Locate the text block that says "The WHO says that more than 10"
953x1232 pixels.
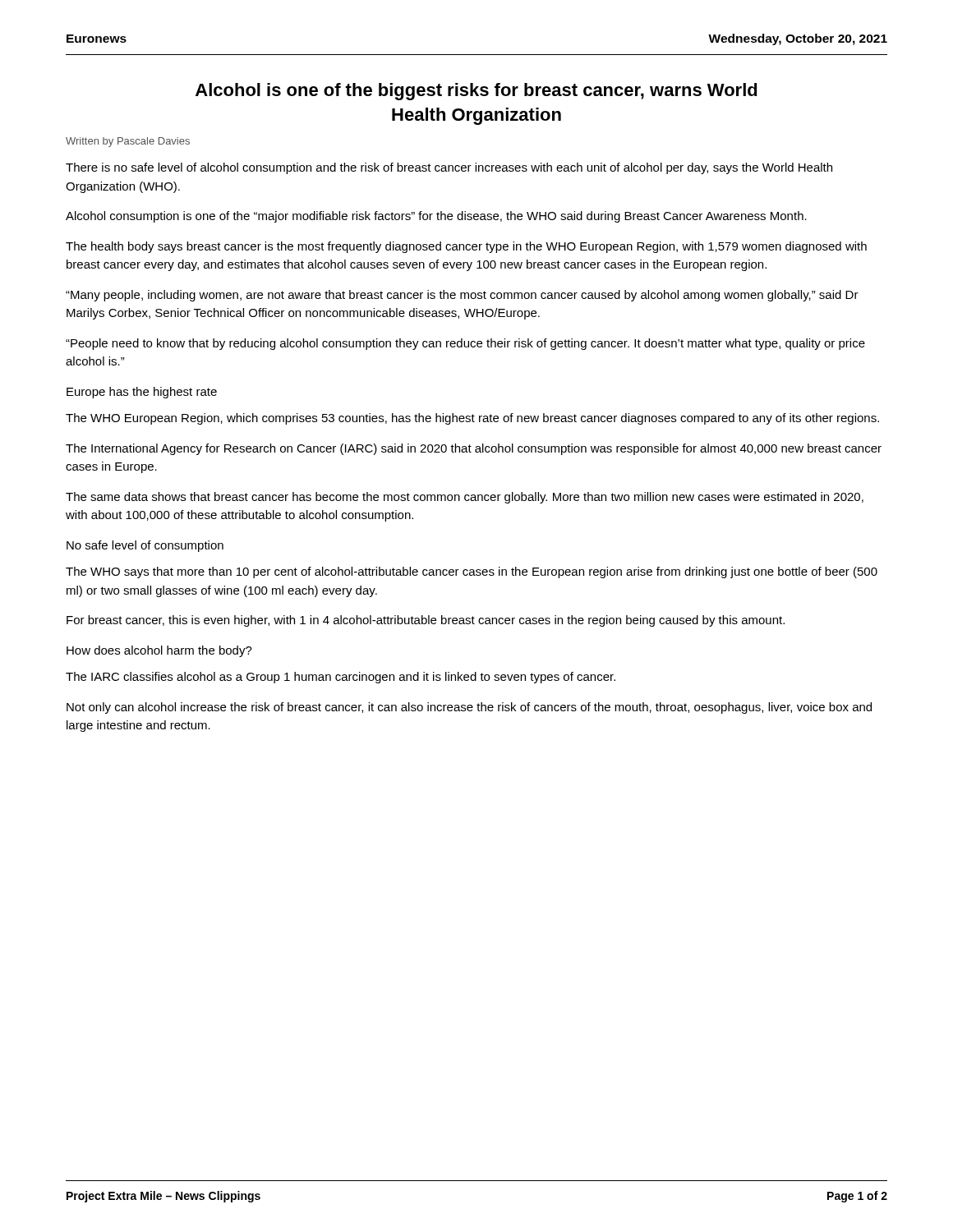click(x=472, y=581)
